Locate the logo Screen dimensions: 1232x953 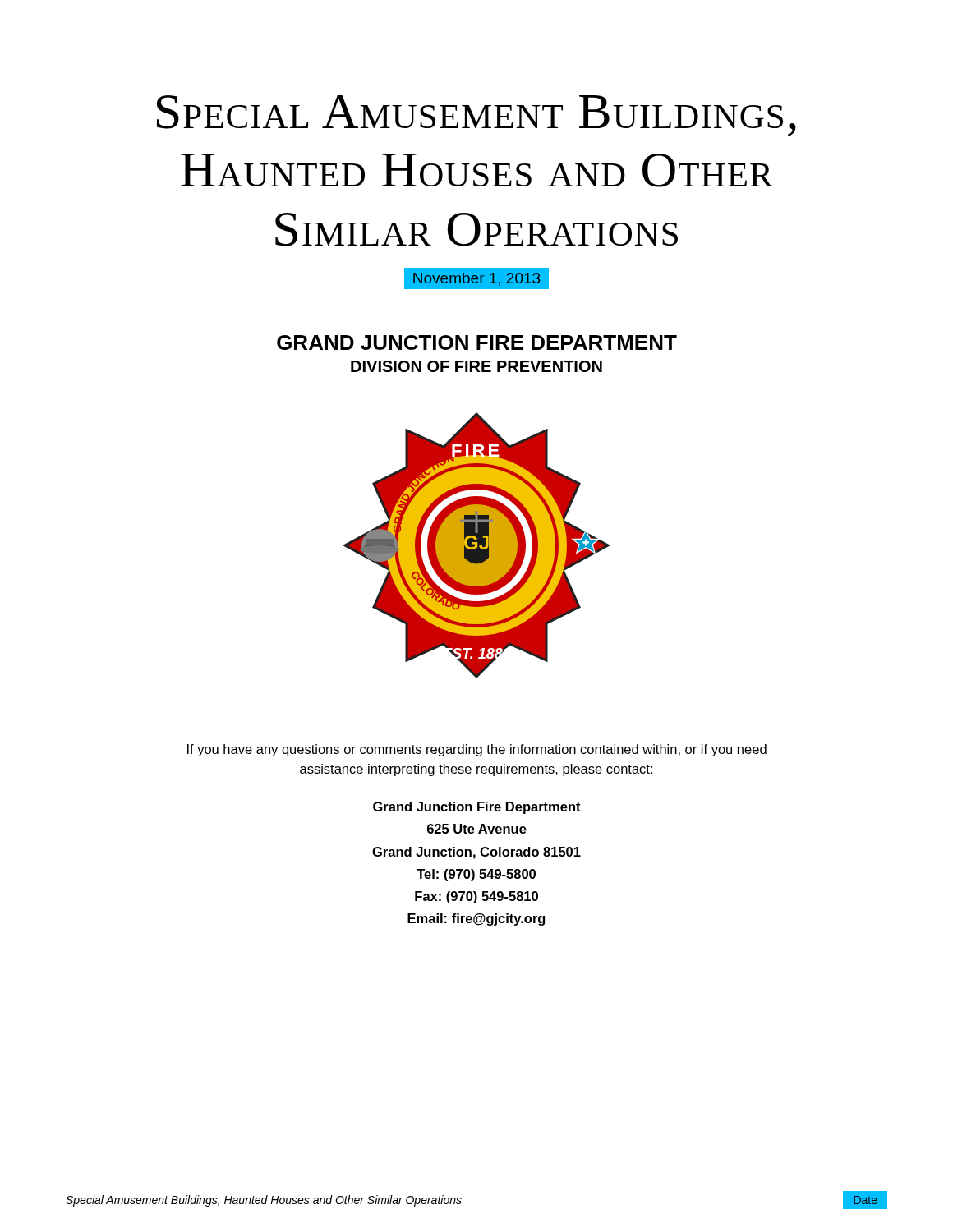coord(476,553)
